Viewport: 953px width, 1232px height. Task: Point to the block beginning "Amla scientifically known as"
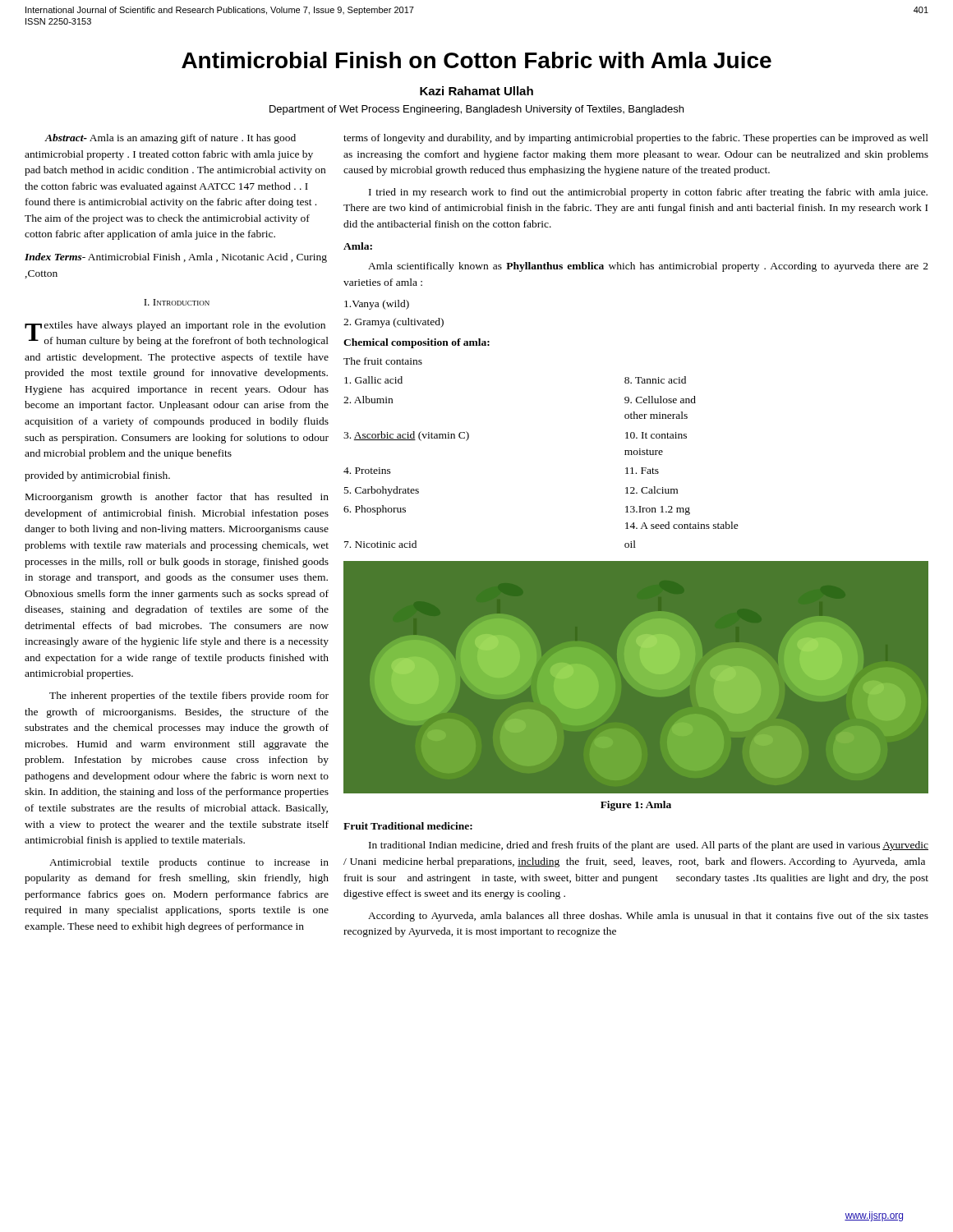tap(636, 274)
